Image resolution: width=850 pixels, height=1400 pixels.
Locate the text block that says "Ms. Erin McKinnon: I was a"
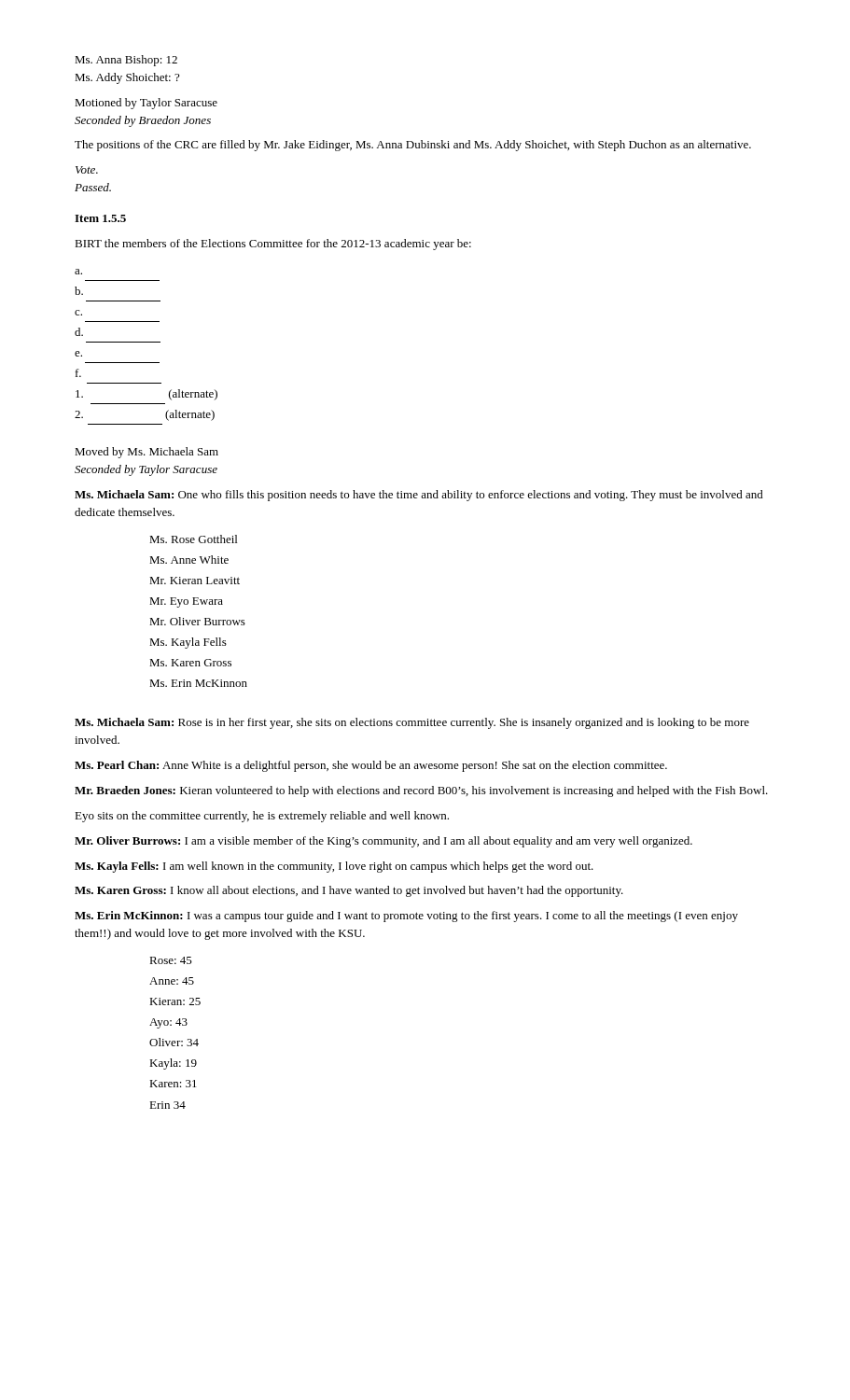tap(425, 925)
